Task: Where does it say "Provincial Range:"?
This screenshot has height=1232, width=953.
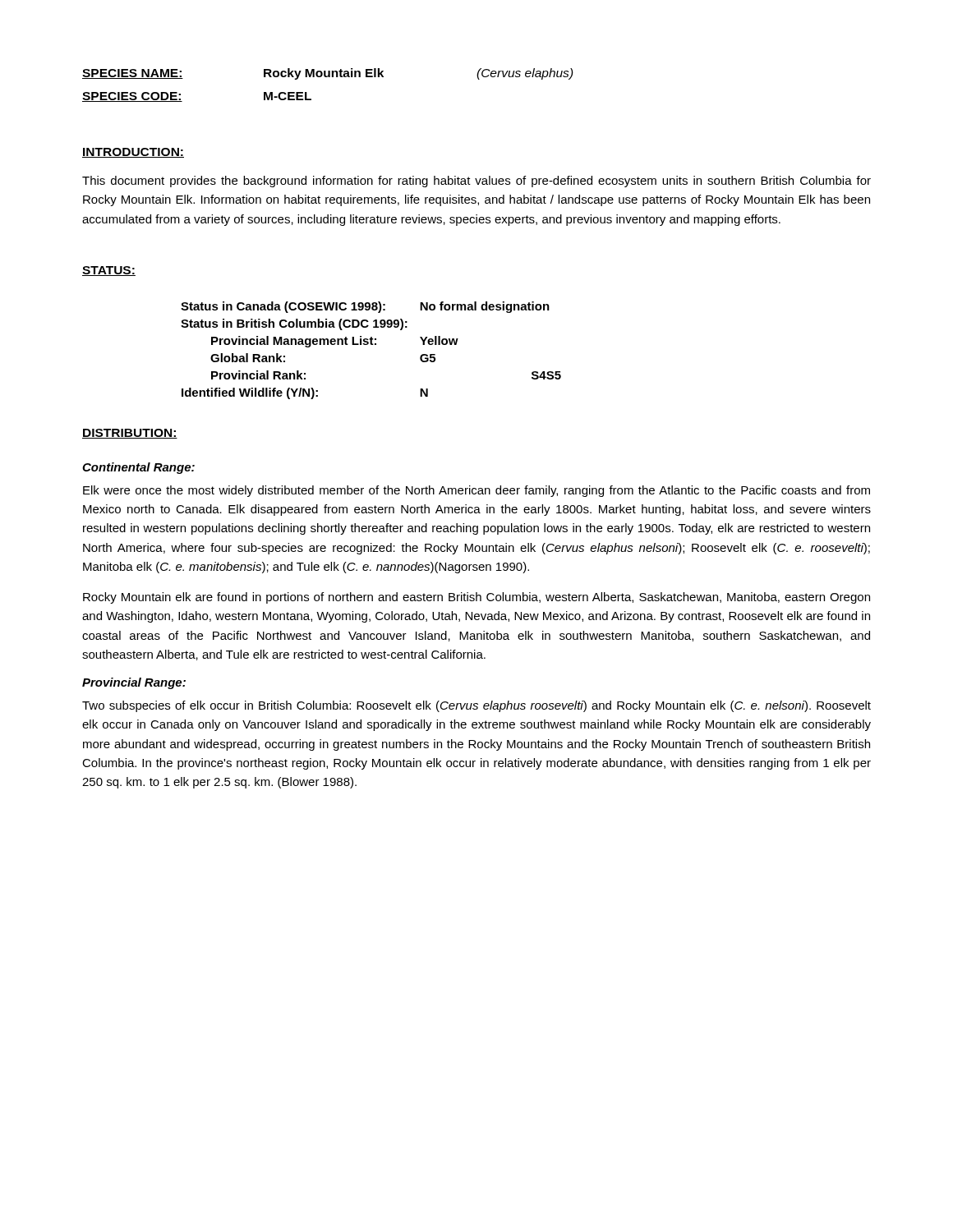Action: 134,682
